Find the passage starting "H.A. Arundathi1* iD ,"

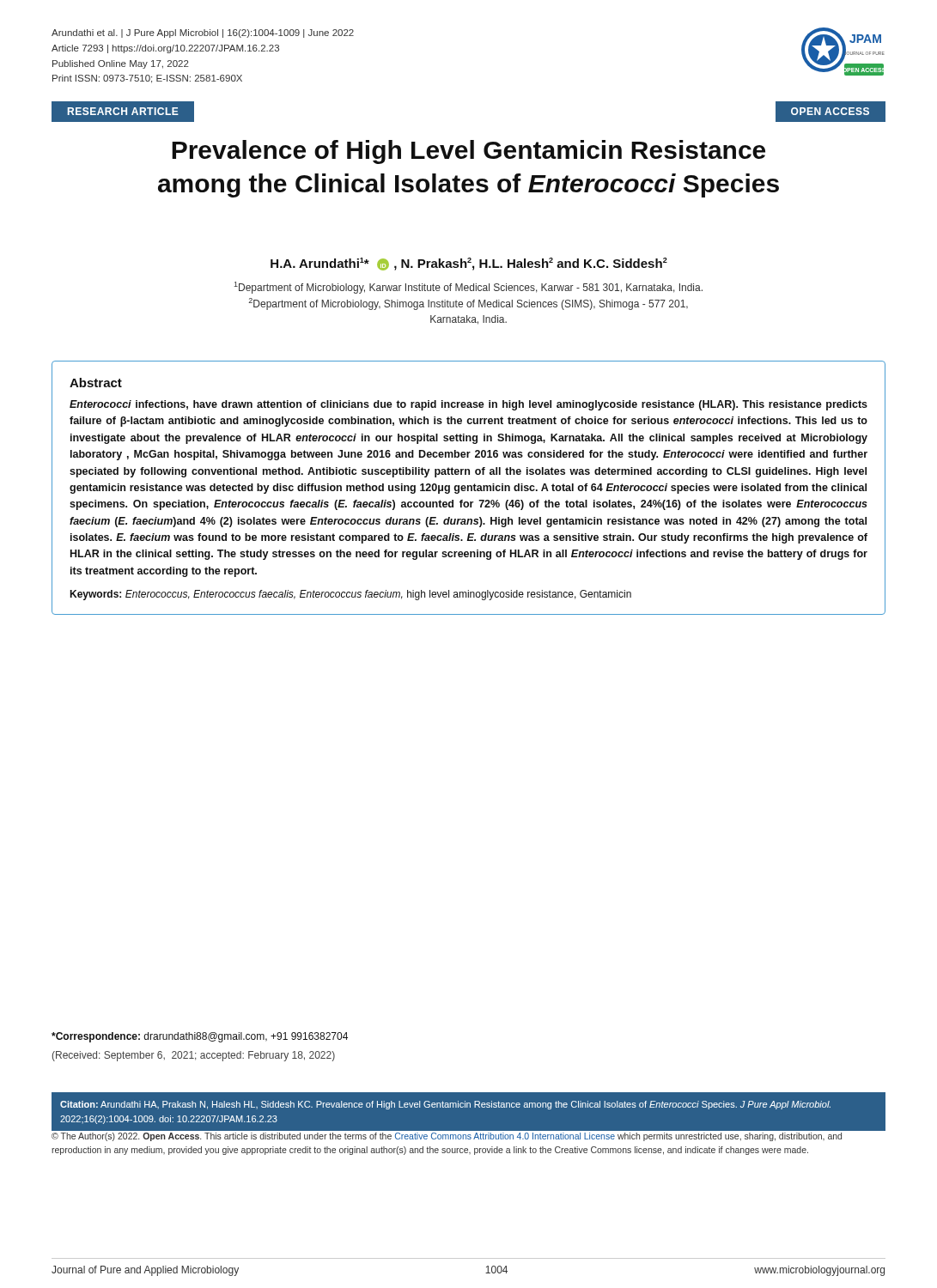(x=468, y=263)
